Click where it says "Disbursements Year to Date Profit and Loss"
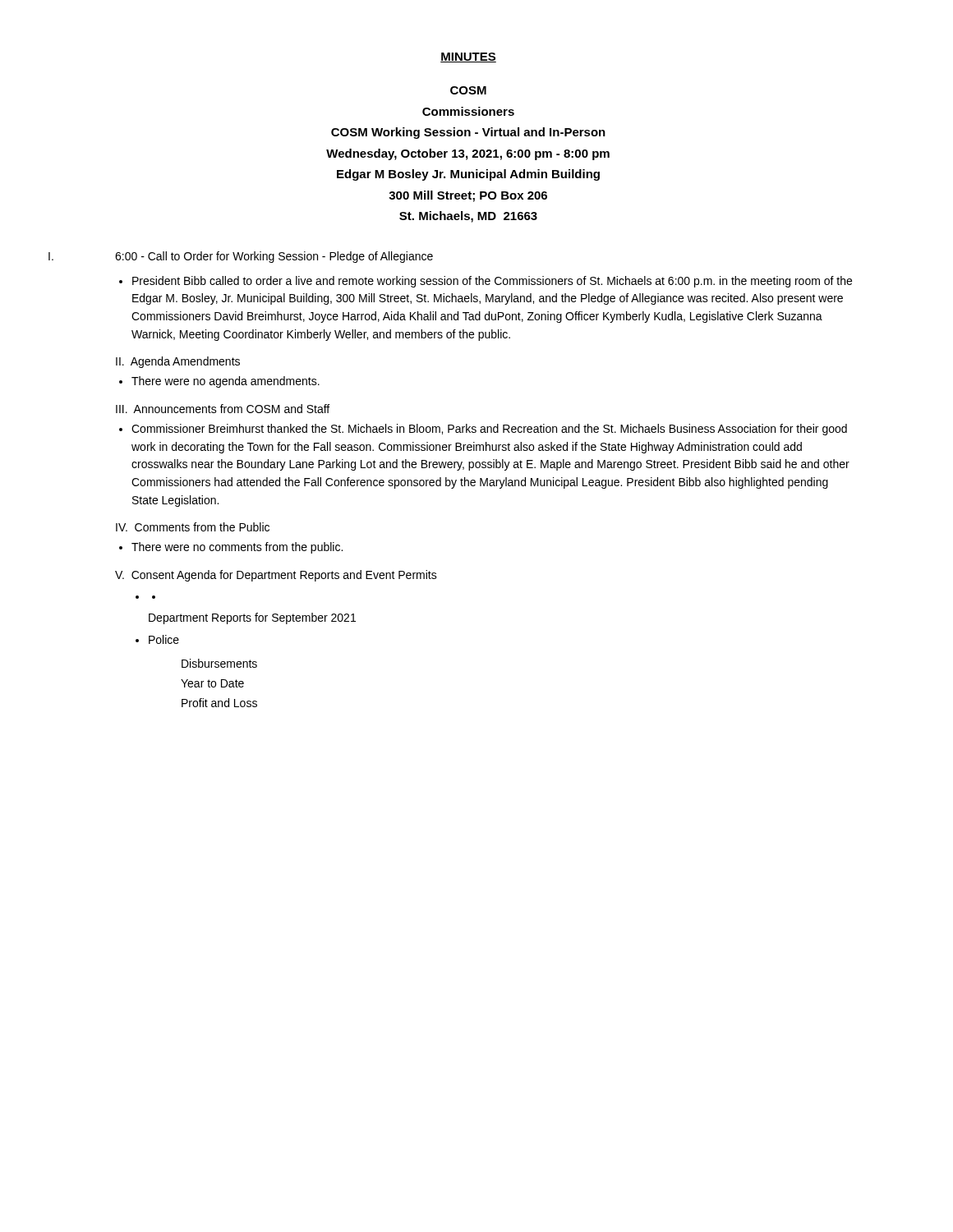The height and width of the screenshot is (1232, 953). [x=219, y=683]
